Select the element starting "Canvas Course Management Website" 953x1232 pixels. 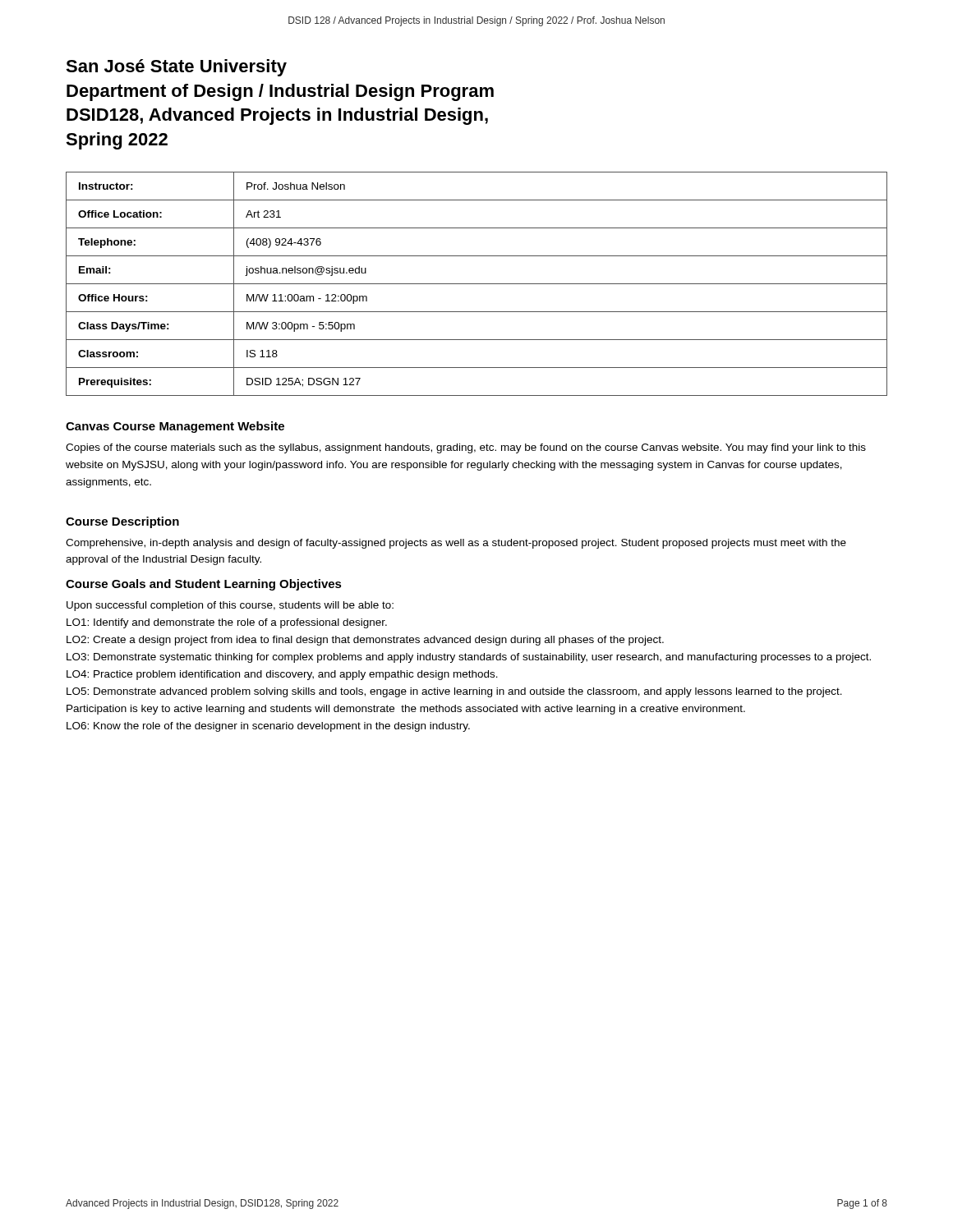click(175, 426)
